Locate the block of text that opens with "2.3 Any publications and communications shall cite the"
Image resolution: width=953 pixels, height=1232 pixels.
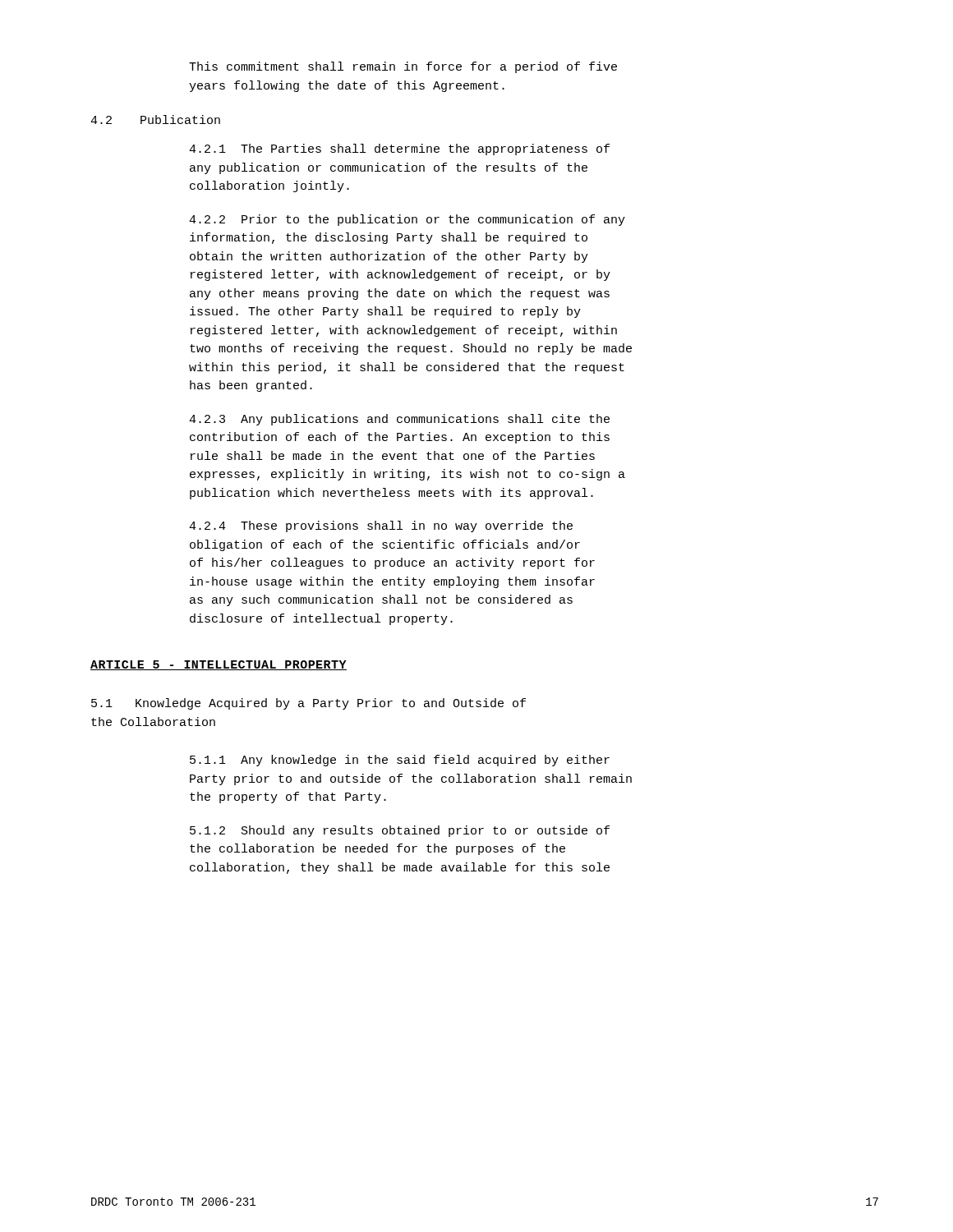tap(407, 457)
